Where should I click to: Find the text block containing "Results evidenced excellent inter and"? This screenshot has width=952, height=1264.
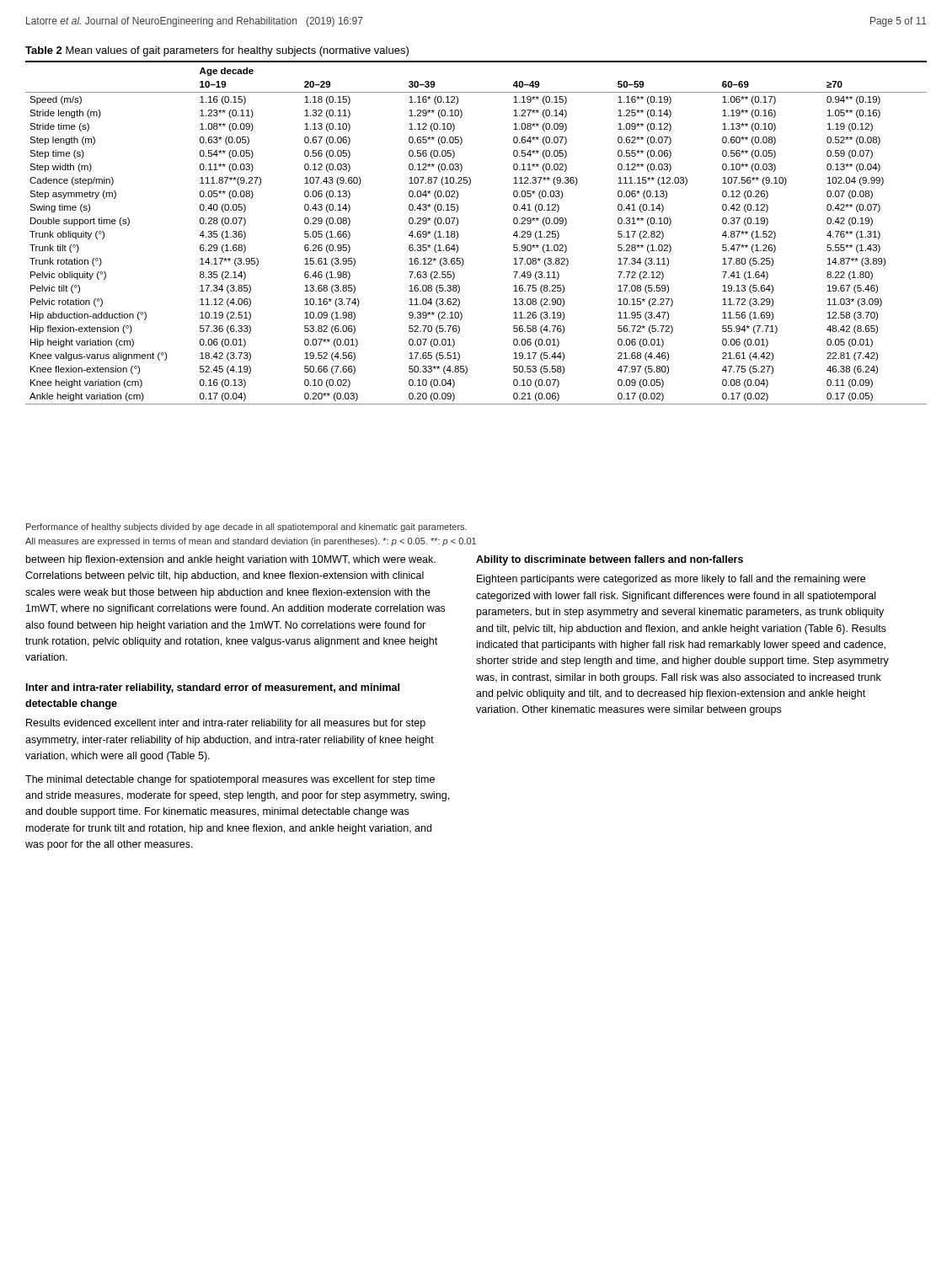(229, 740)
